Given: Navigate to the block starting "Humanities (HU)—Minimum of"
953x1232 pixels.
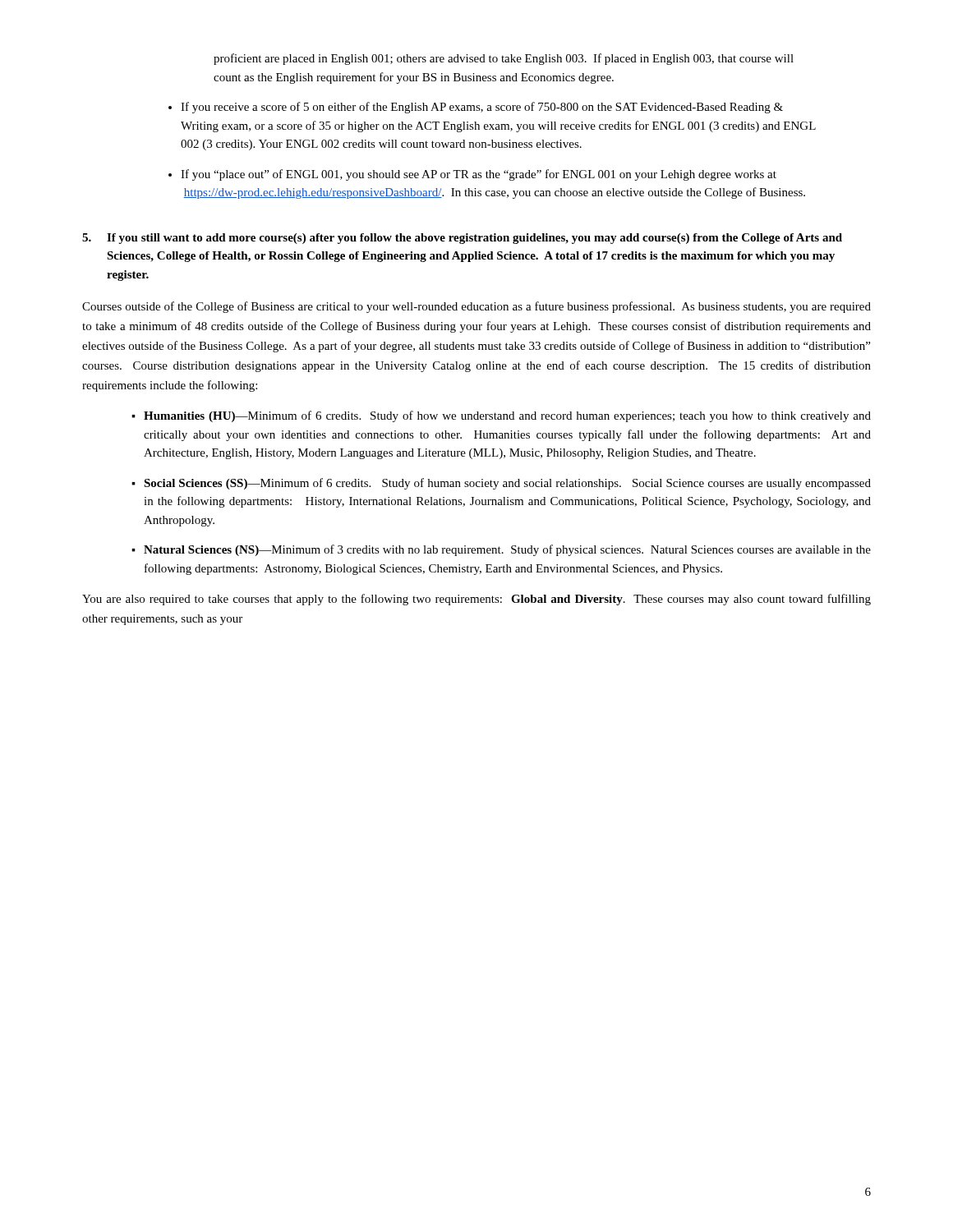Looking at the screenshot, I should [507, 434].
